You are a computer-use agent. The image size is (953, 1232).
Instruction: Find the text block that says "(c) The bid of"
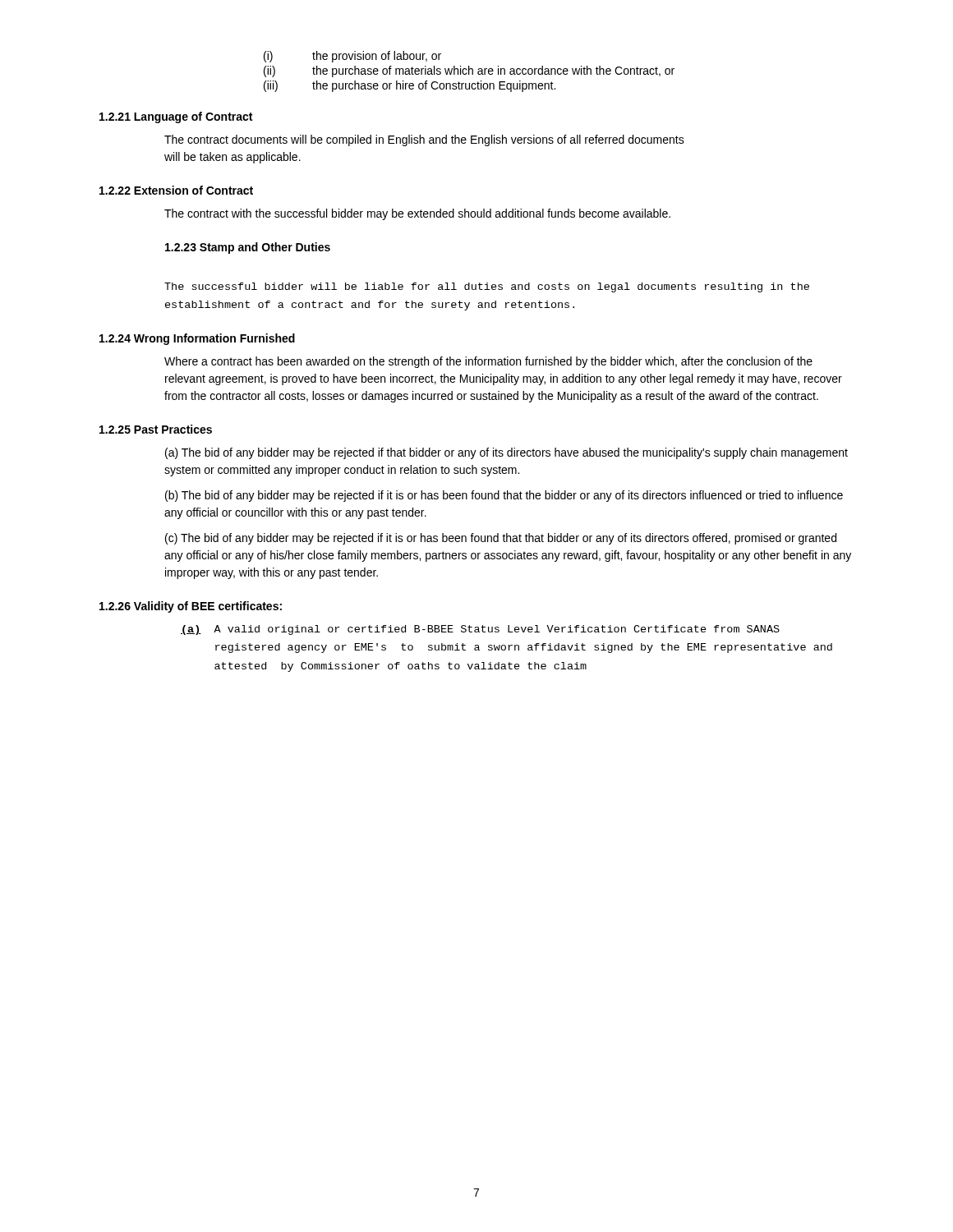click(x=508, y=555)
